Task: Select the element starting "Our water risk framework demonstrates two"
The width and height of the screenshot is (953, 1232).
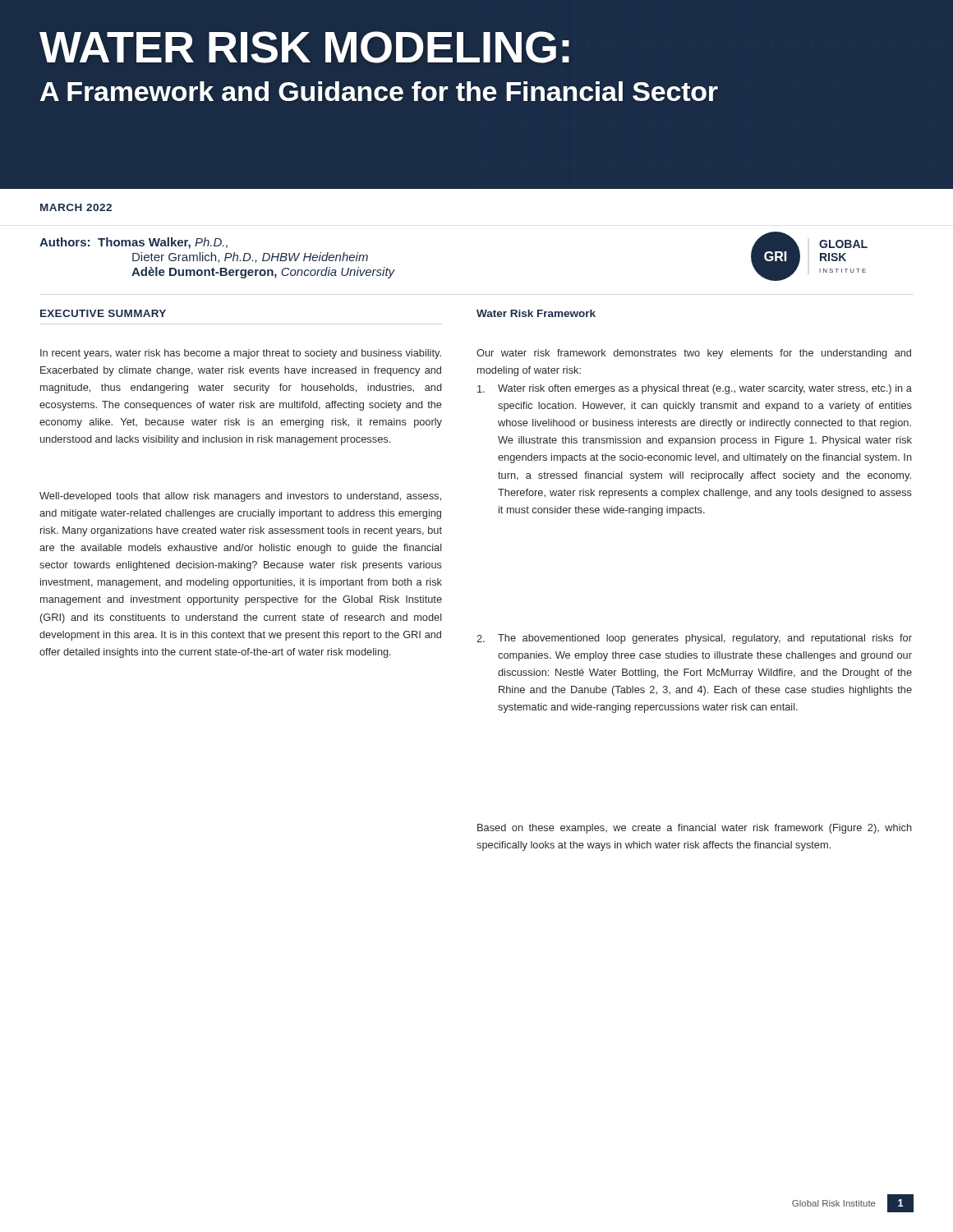Action: coord(694,361)
